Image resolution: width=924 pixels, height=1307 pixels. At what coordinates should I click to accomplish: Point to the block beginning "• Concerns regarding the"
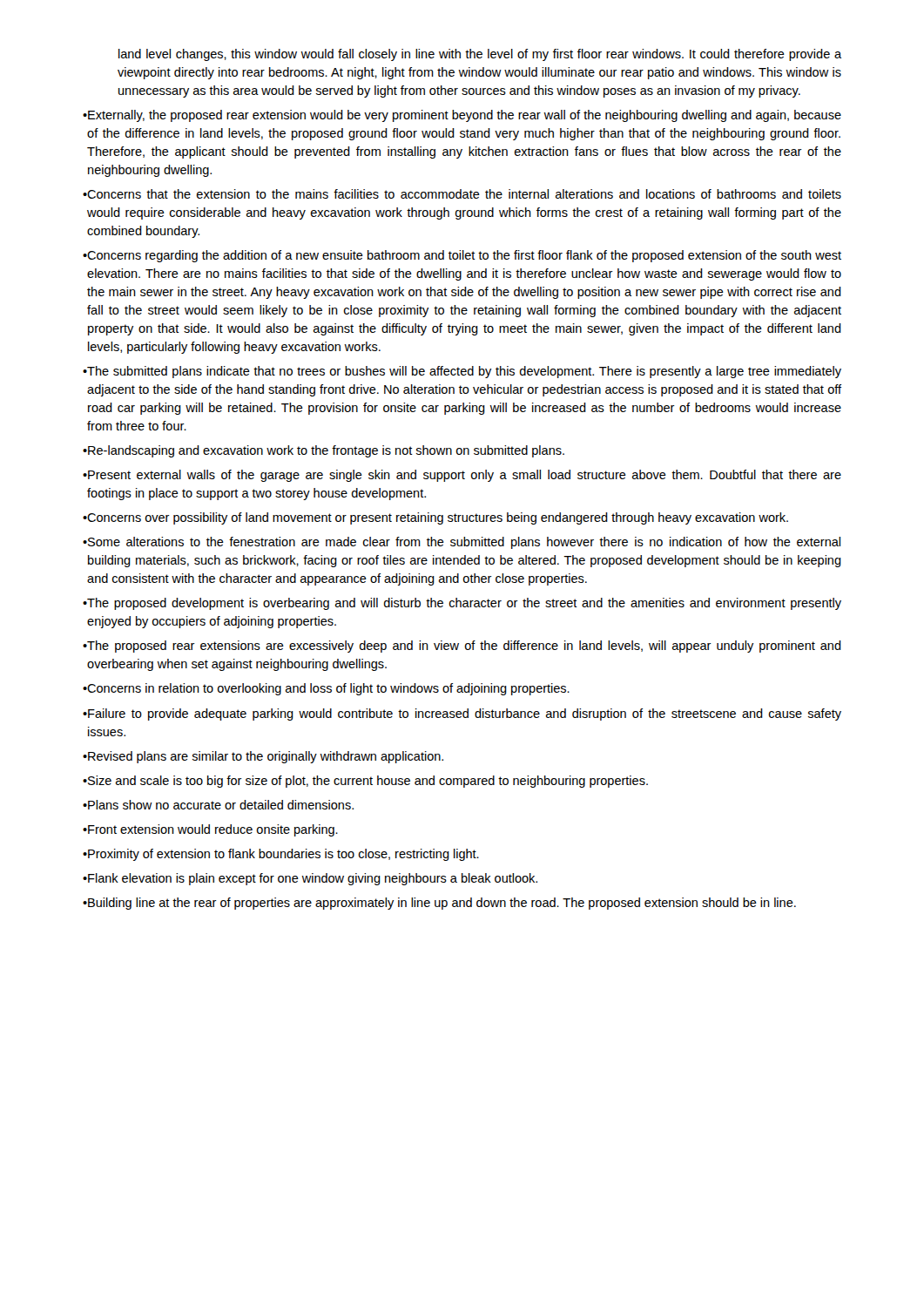point(462,302)
